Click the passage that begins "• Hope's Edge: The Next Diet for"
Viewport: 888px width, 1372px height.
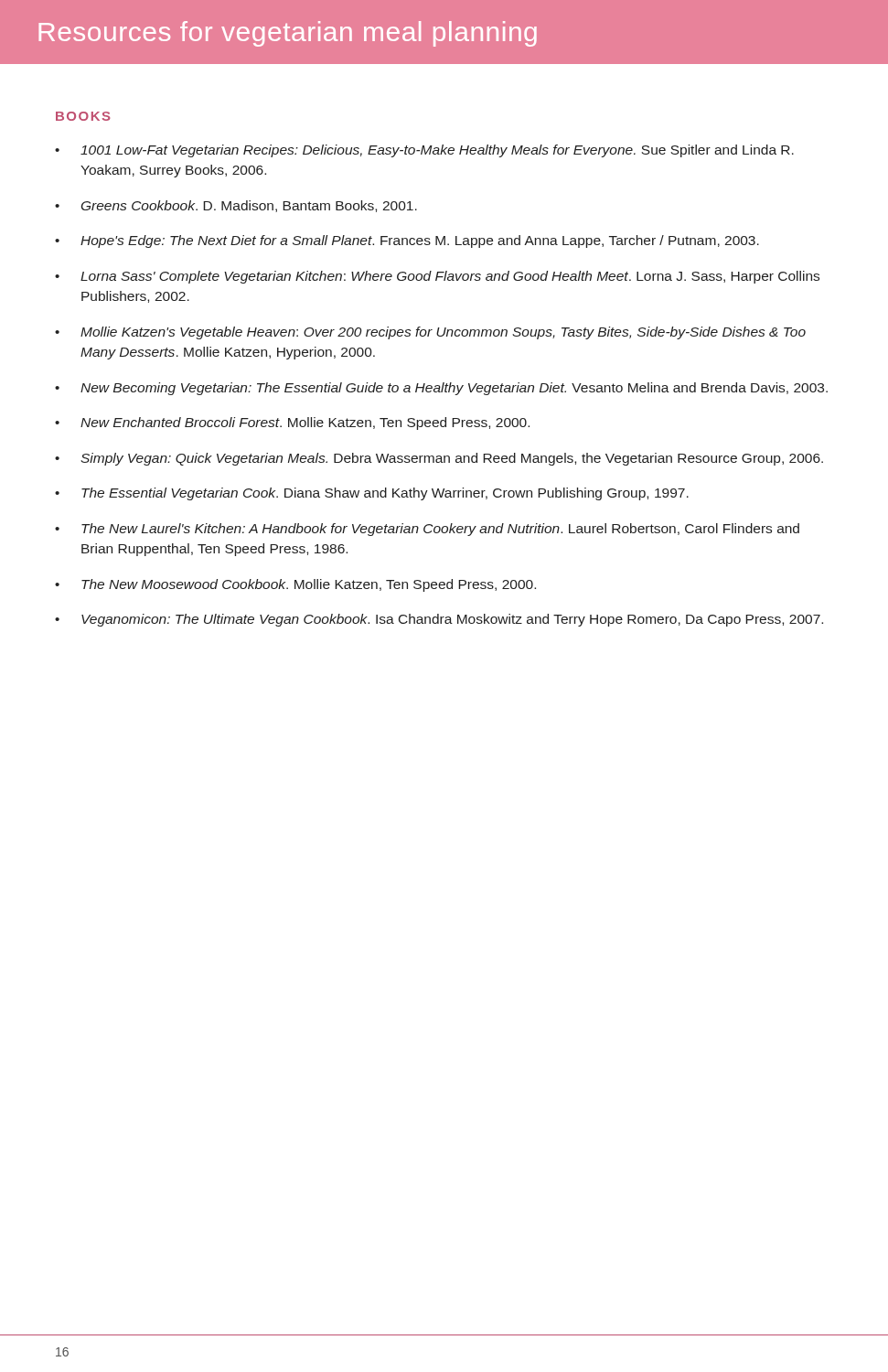point(444,241)
